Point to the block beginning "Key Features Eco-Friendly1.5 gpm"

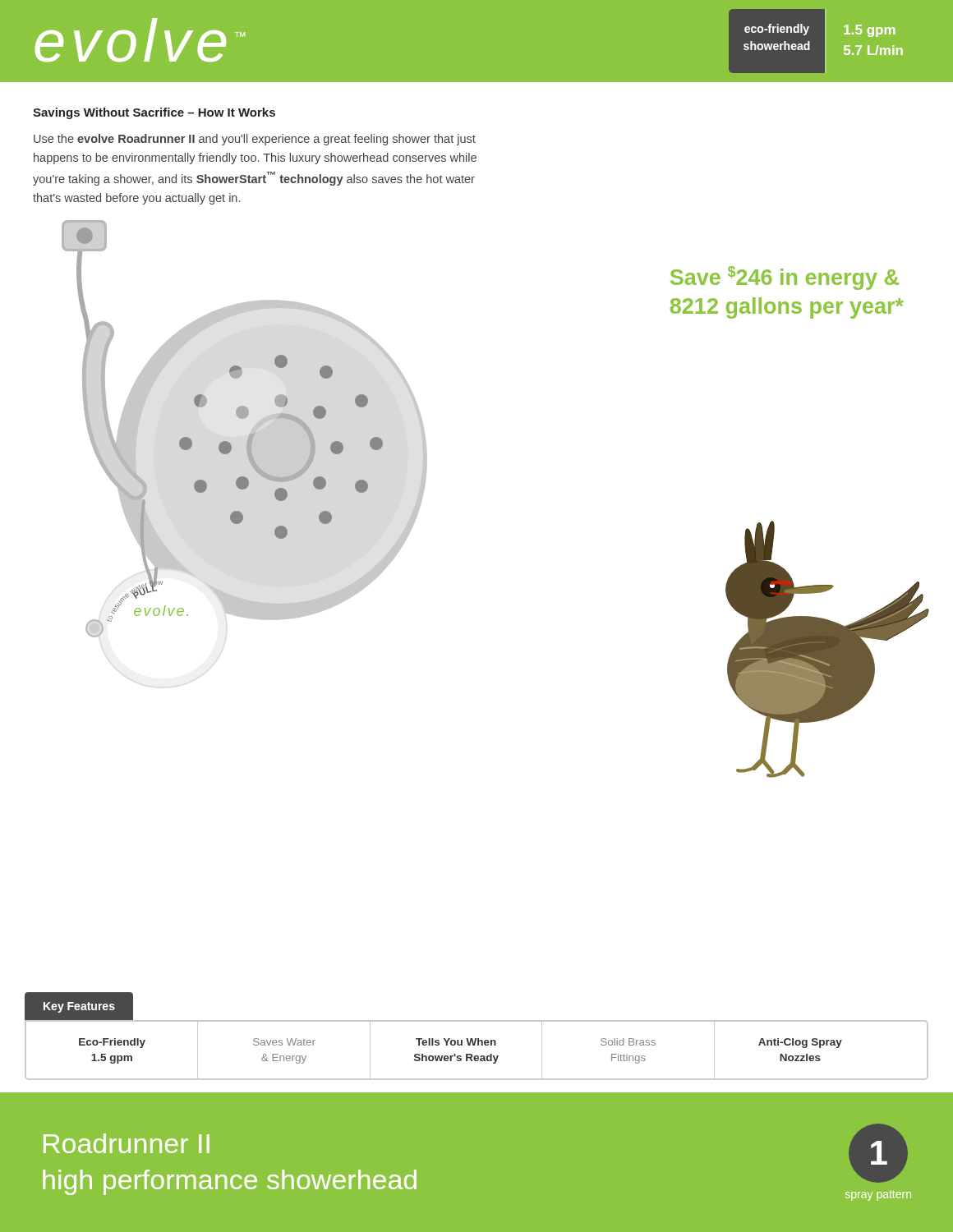pos(476,1036)
